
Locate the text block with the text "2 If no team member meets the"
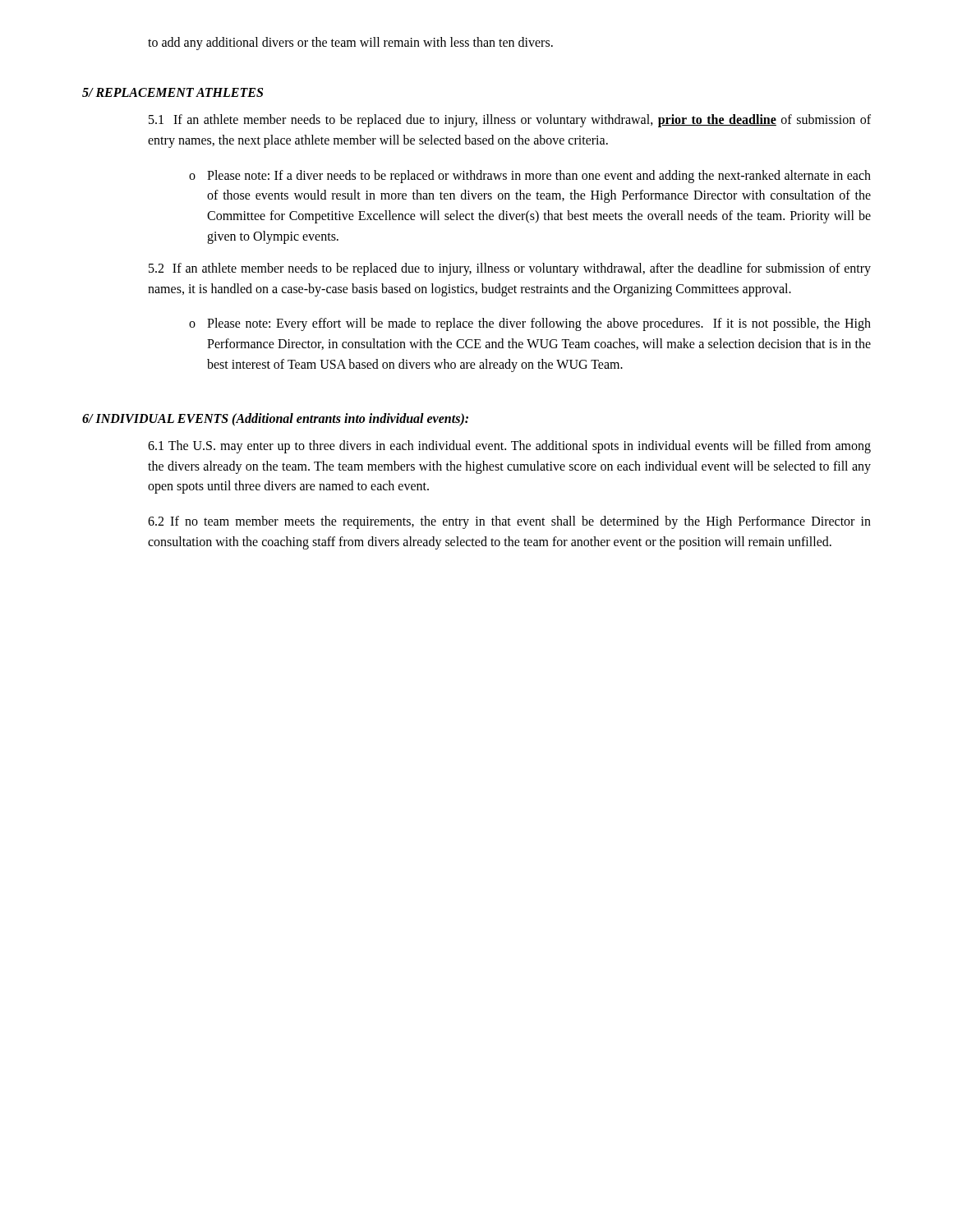pos(509,531)
